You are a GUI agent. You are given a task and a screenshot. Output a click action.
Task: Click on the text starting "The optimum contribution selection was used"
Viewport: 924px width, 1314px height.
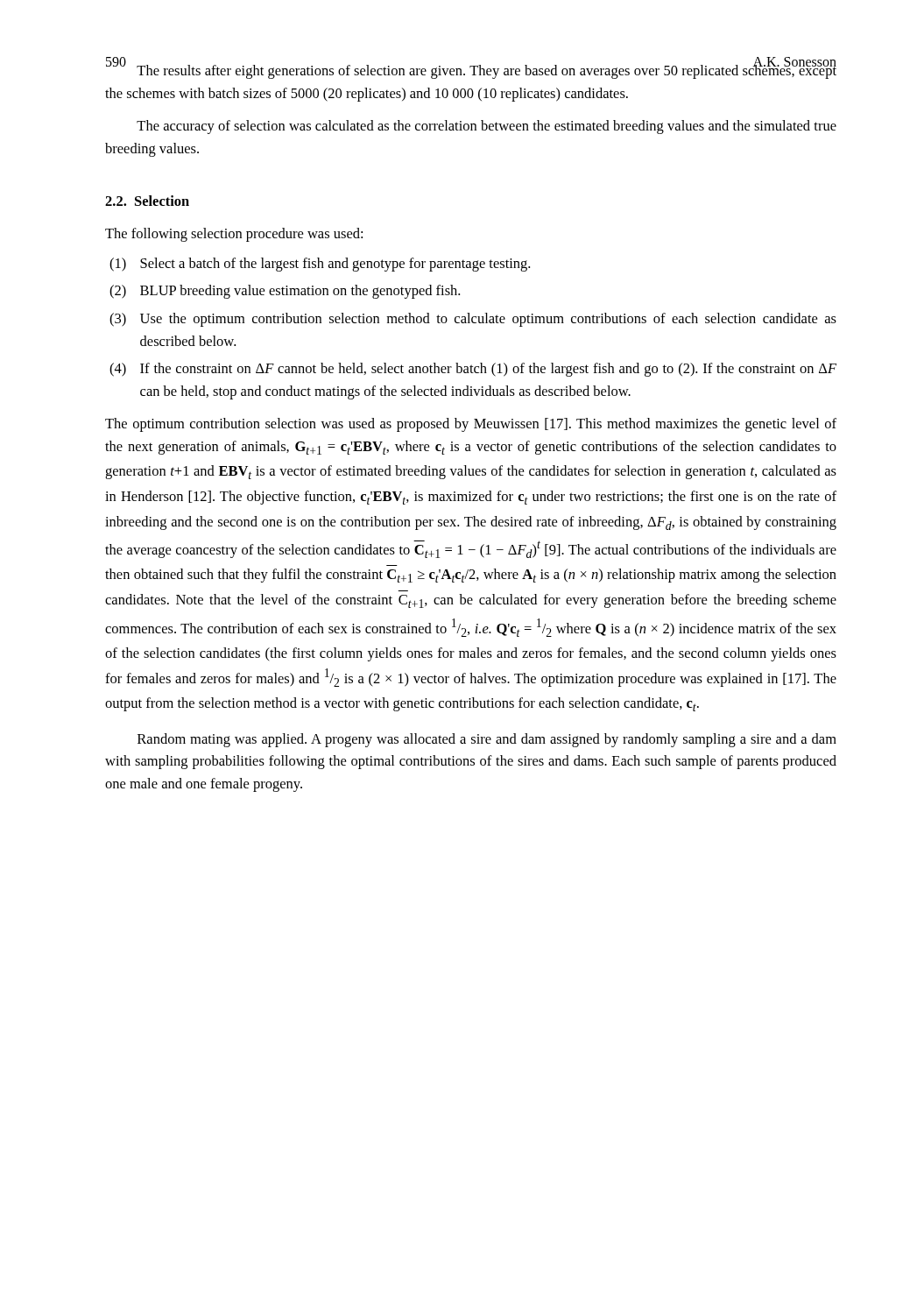coord(471,565)
